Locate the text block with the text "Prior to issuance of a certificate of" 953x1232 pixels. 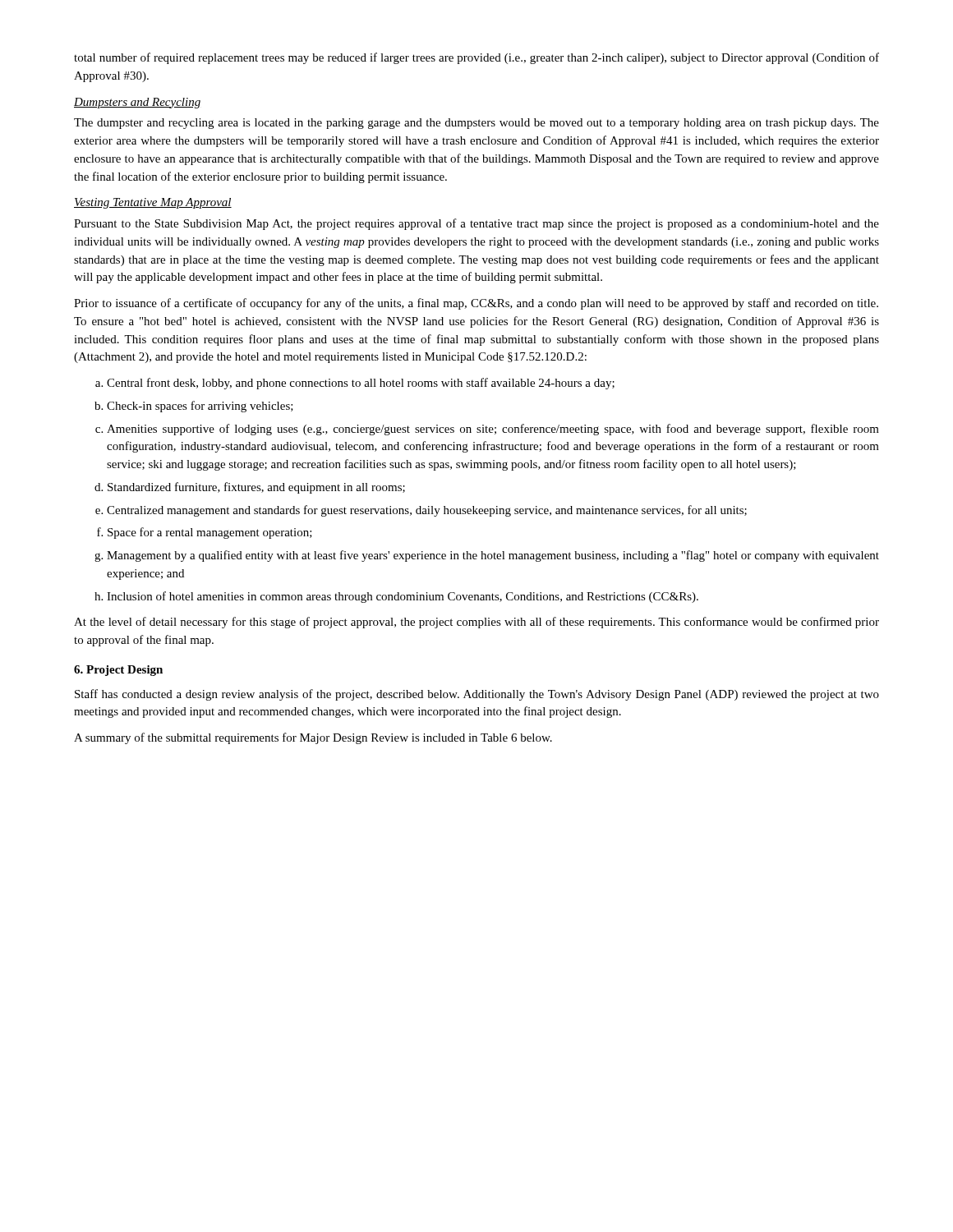click(x=476, y=331)
